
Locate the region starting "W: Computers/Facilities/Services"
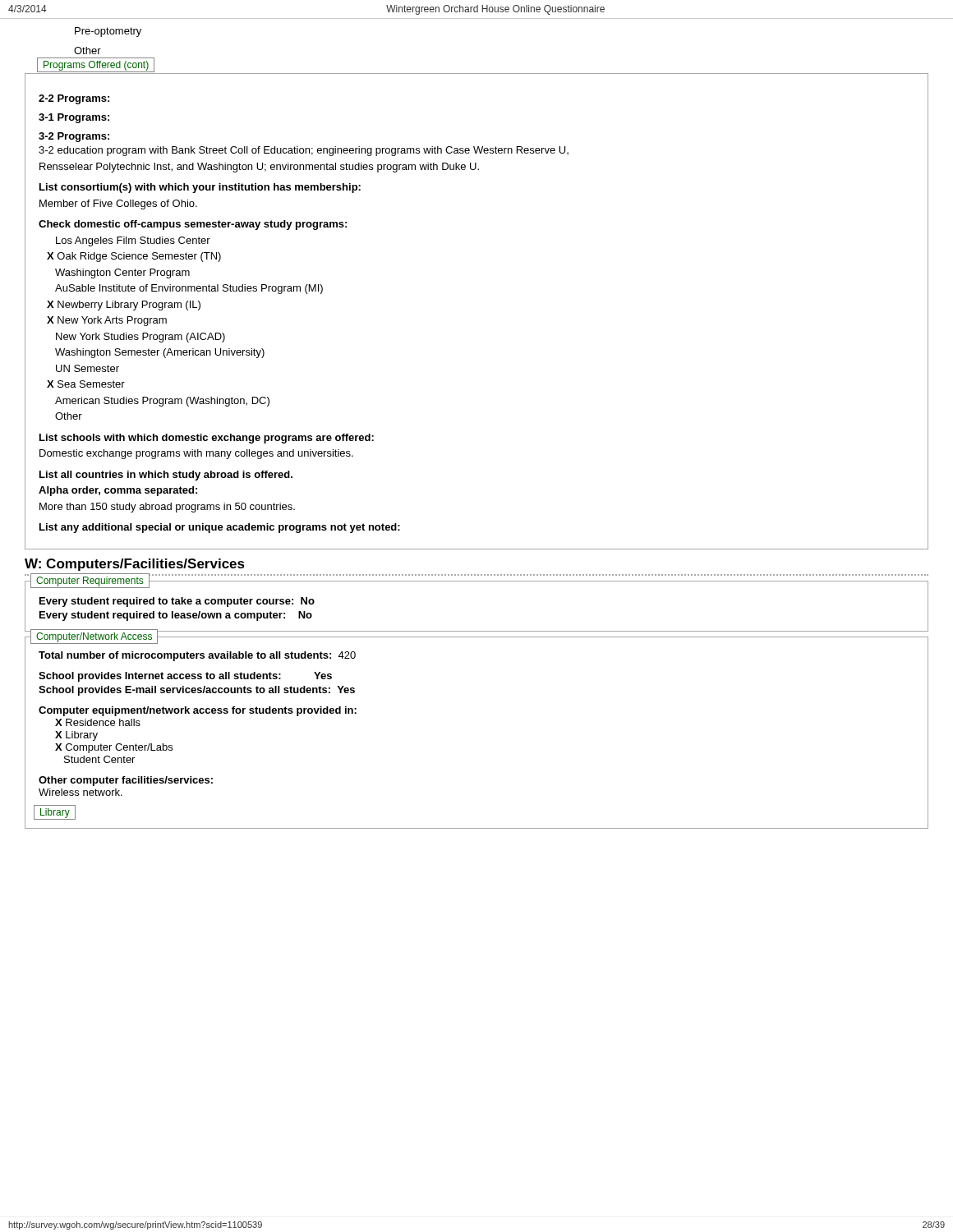(135, 564)
